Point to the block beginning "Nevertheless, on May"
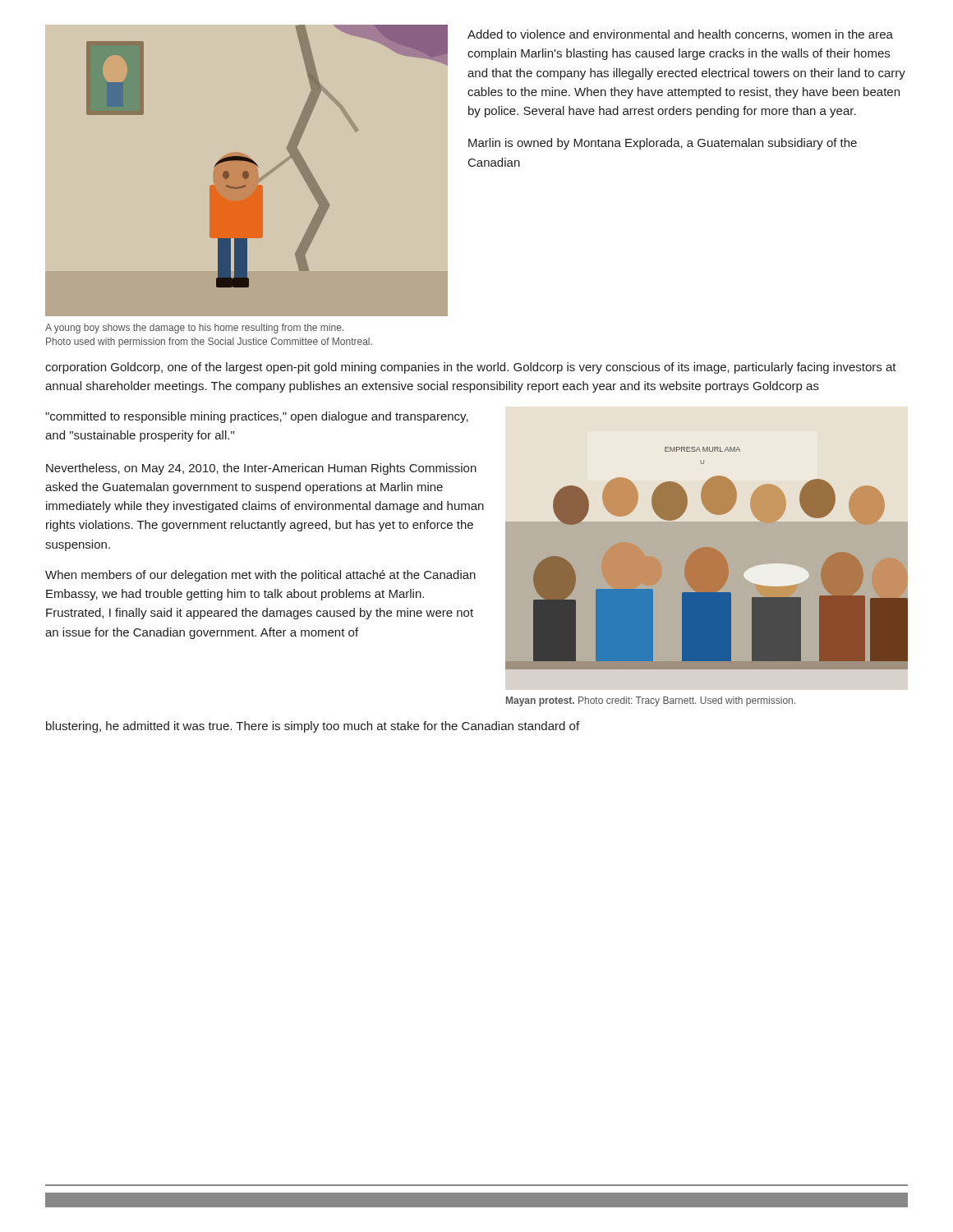 tap(265, 506)
